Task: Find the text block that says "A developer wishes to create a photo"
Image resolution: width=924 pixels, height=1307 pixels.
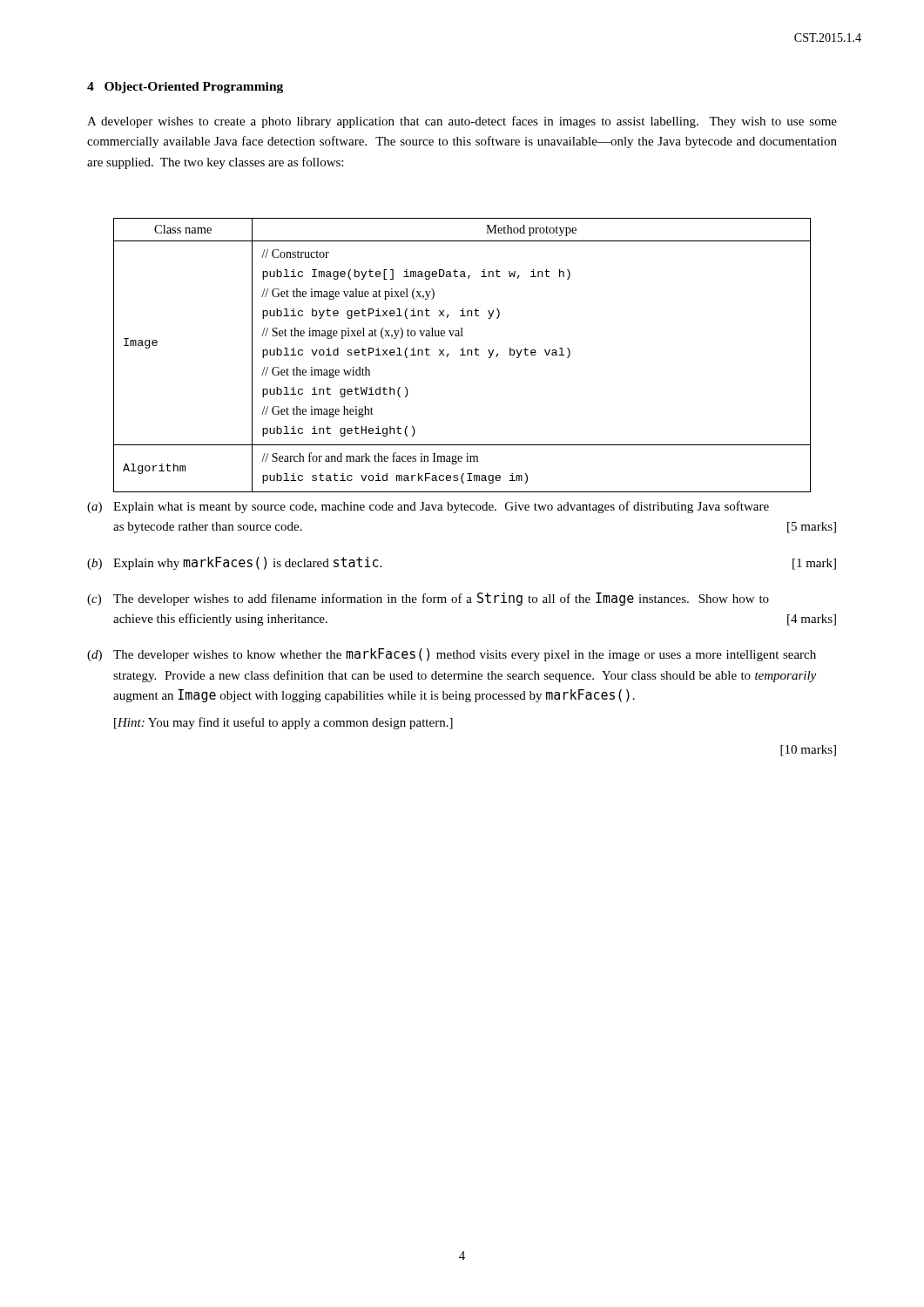Action: tap(462, 141)
